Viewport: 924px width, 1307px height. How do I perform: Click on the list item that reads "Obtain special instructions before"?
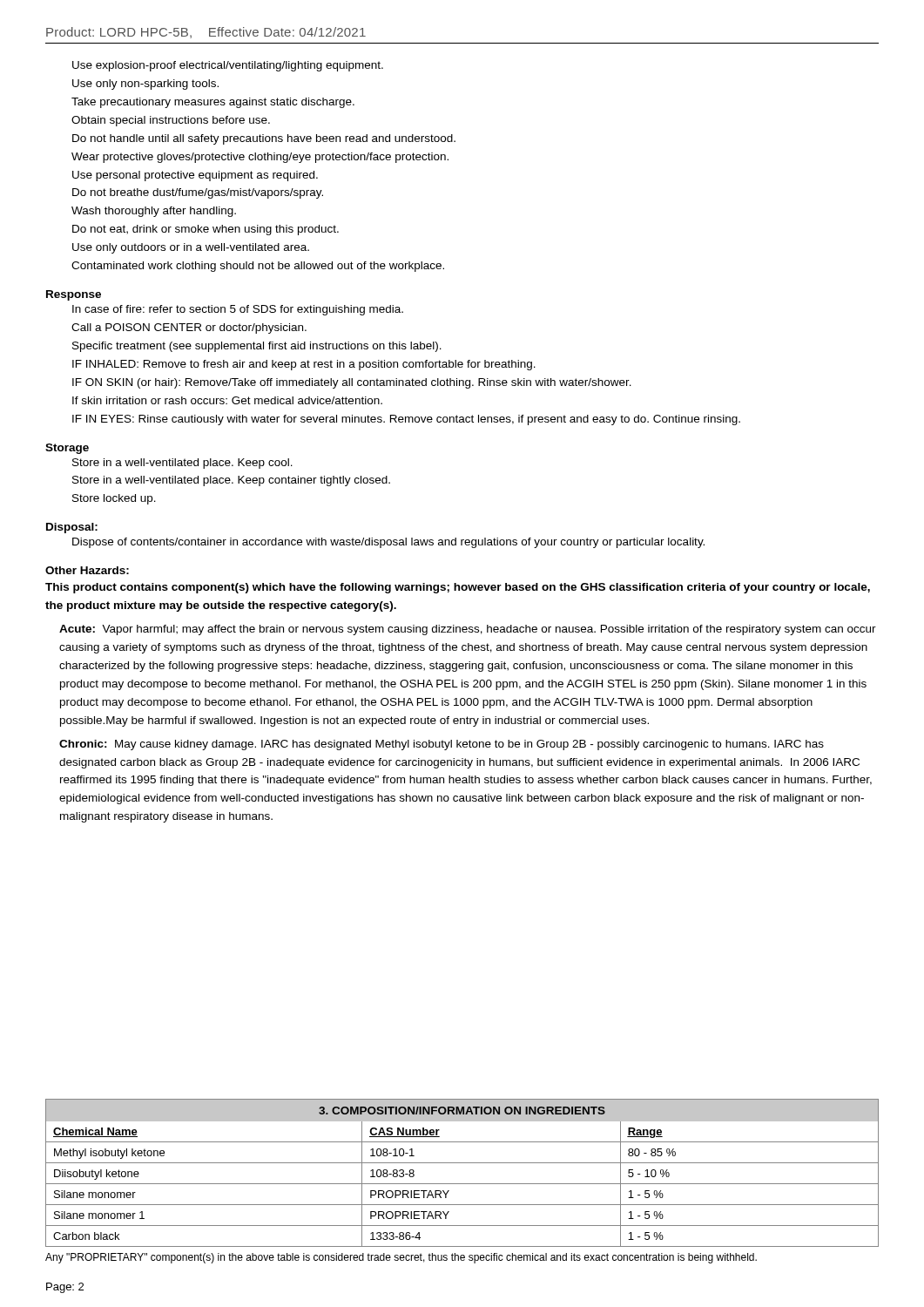[x=171, y=120]
